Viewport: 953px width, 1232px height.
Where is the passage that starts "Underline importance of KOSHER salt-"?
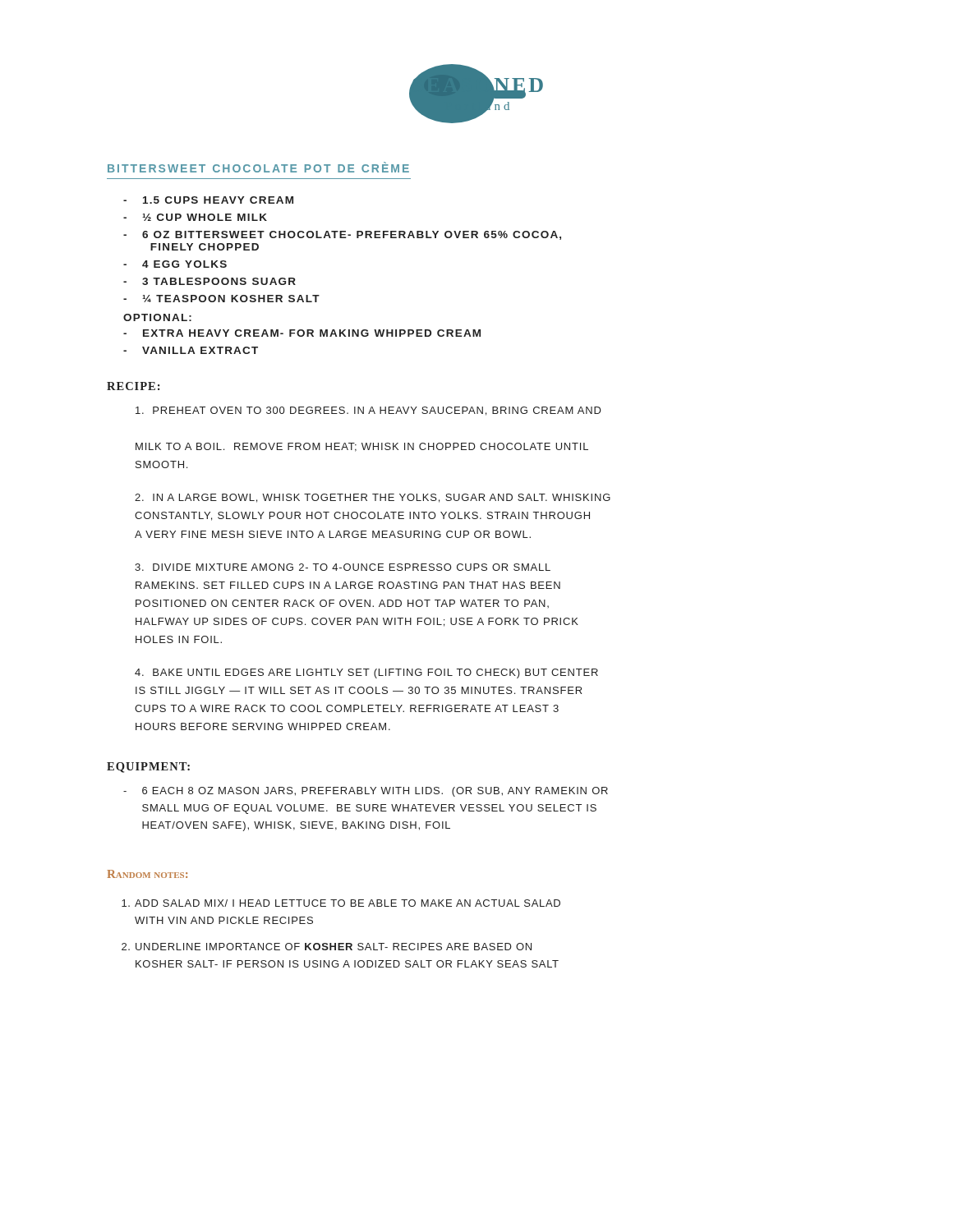pos(347,955)
